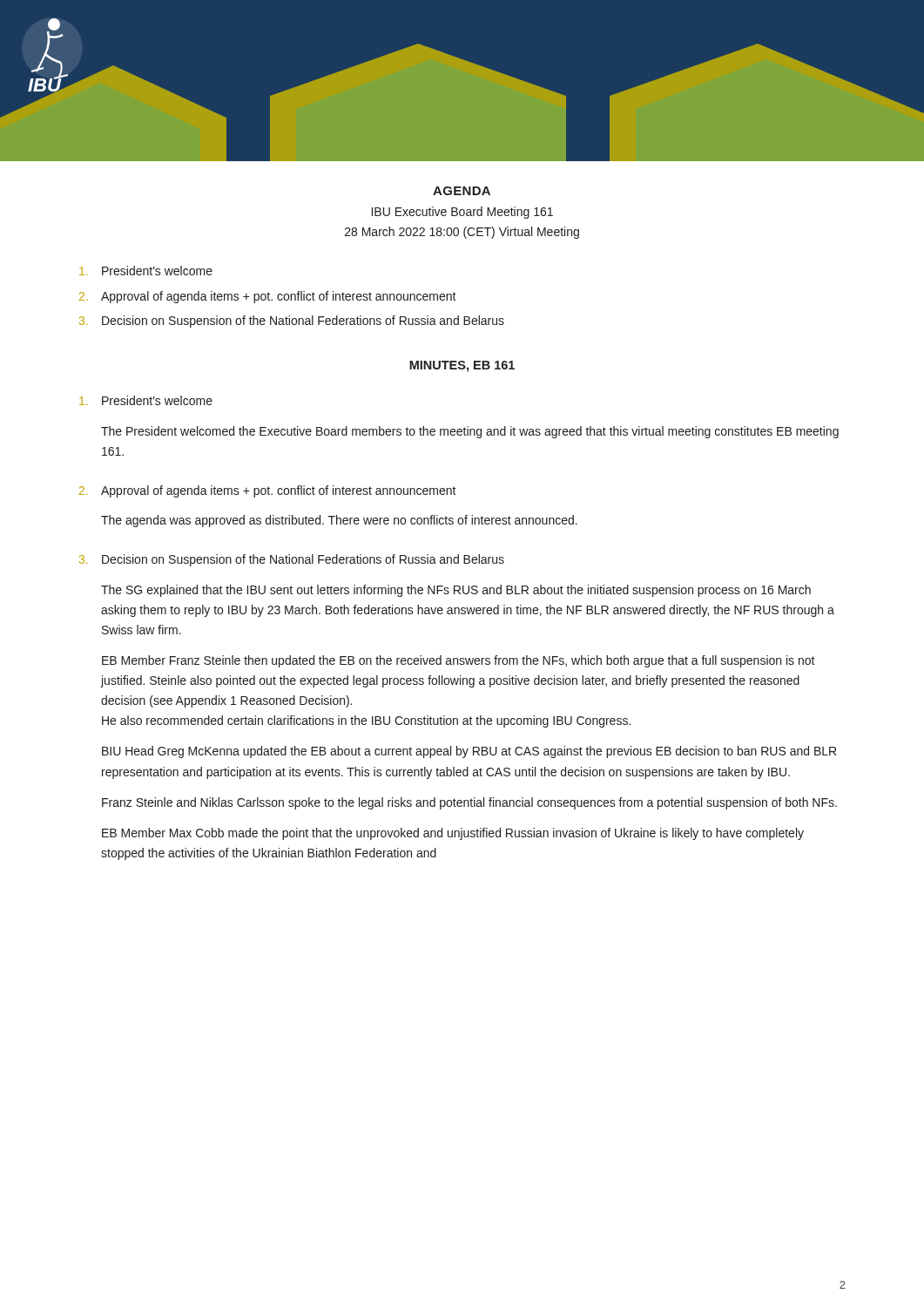The width and height of the screenshot is (924, 1307).
Task: Click a logo
Action: click(x=462, y=82)
